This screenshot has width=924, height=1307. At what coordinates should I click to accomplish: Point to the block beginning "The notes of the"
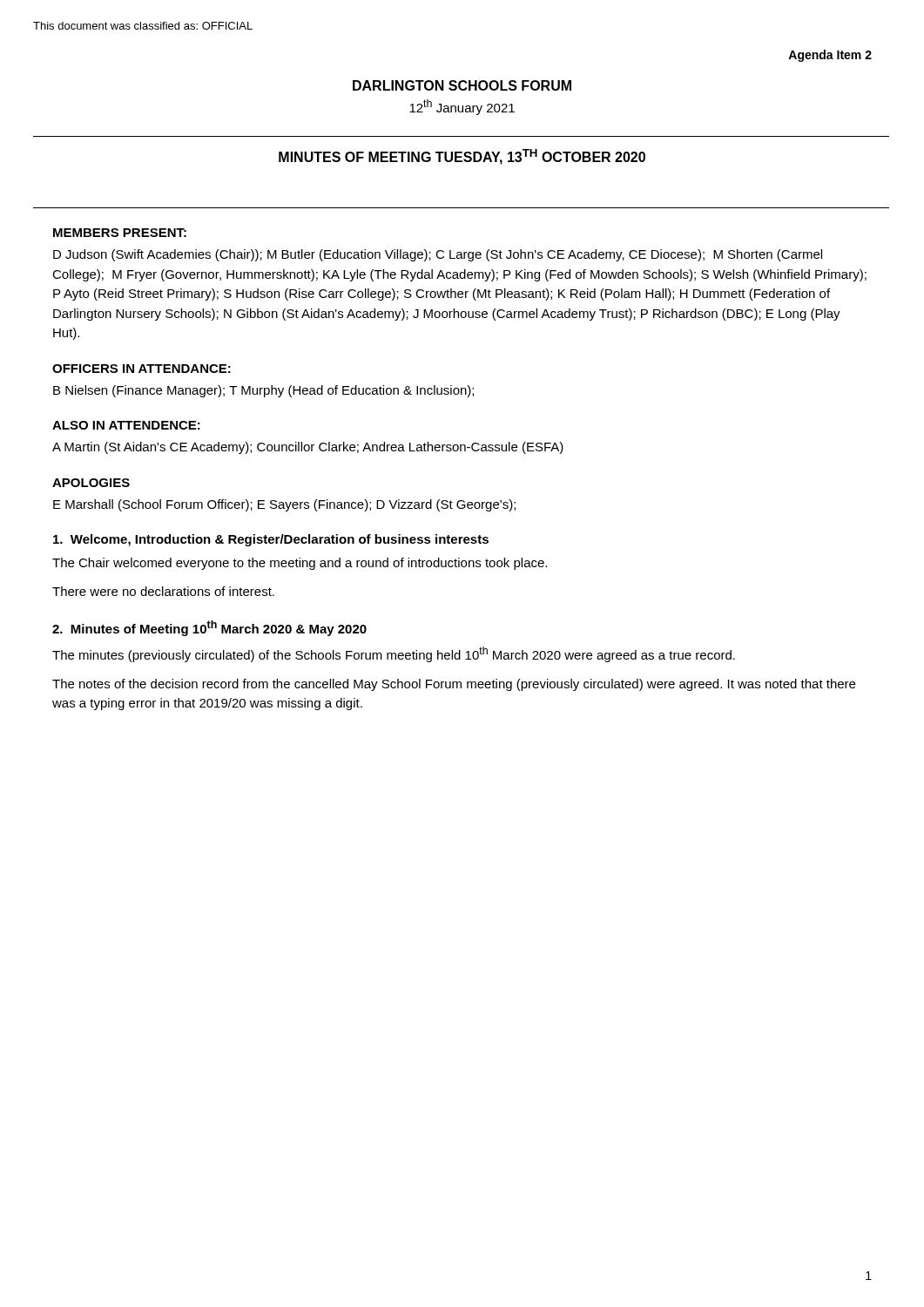click(x=454, y=693)
